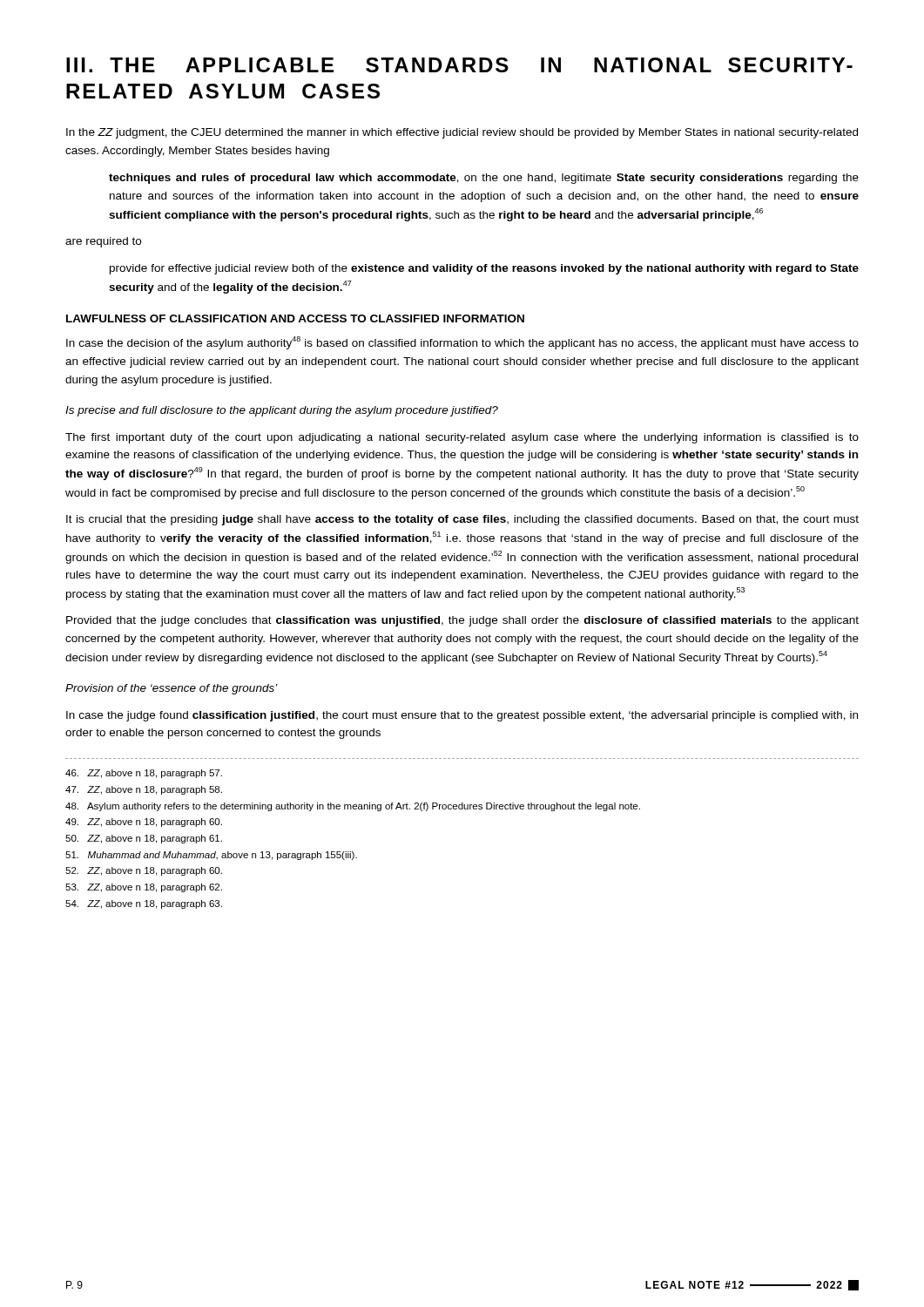Click on the text block with the text "In case the decision"
This screenshot has height=1307, width=924.
(462, 360)
